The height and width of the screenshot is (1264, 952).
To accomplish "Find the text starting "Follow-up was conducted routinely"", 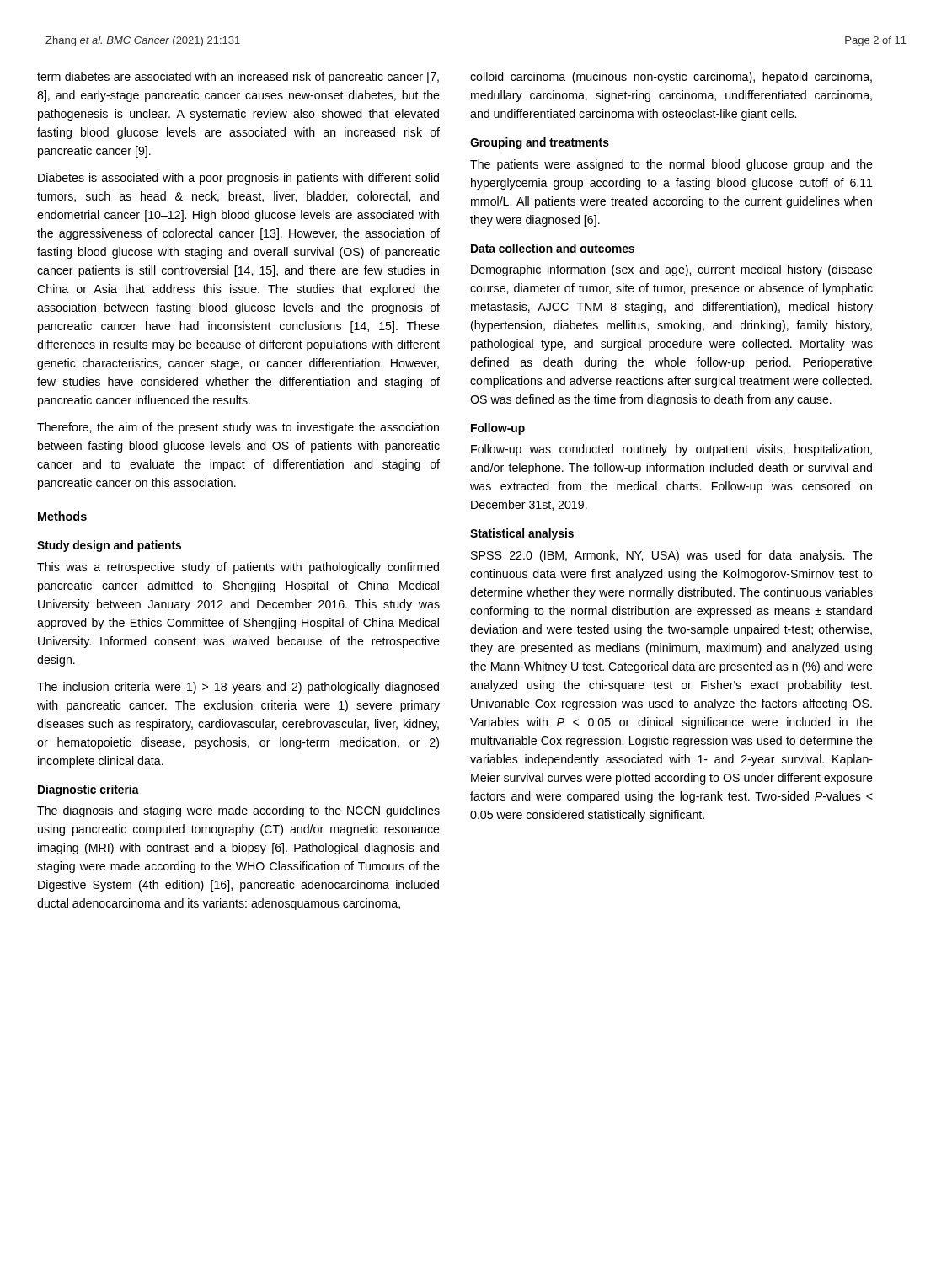I will pyautogui.click(x=671, y=477).
